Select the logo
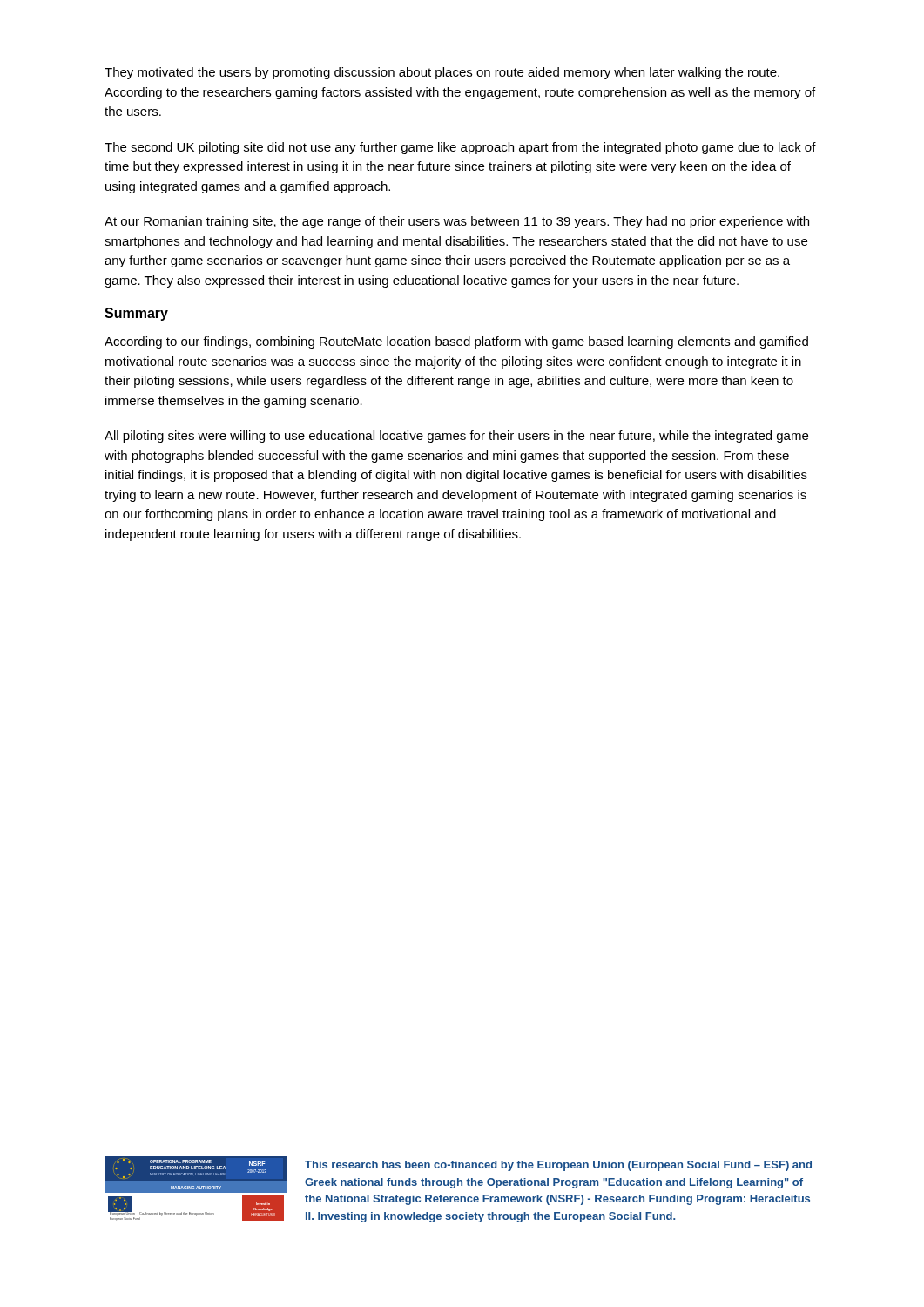 [196, 1192]
